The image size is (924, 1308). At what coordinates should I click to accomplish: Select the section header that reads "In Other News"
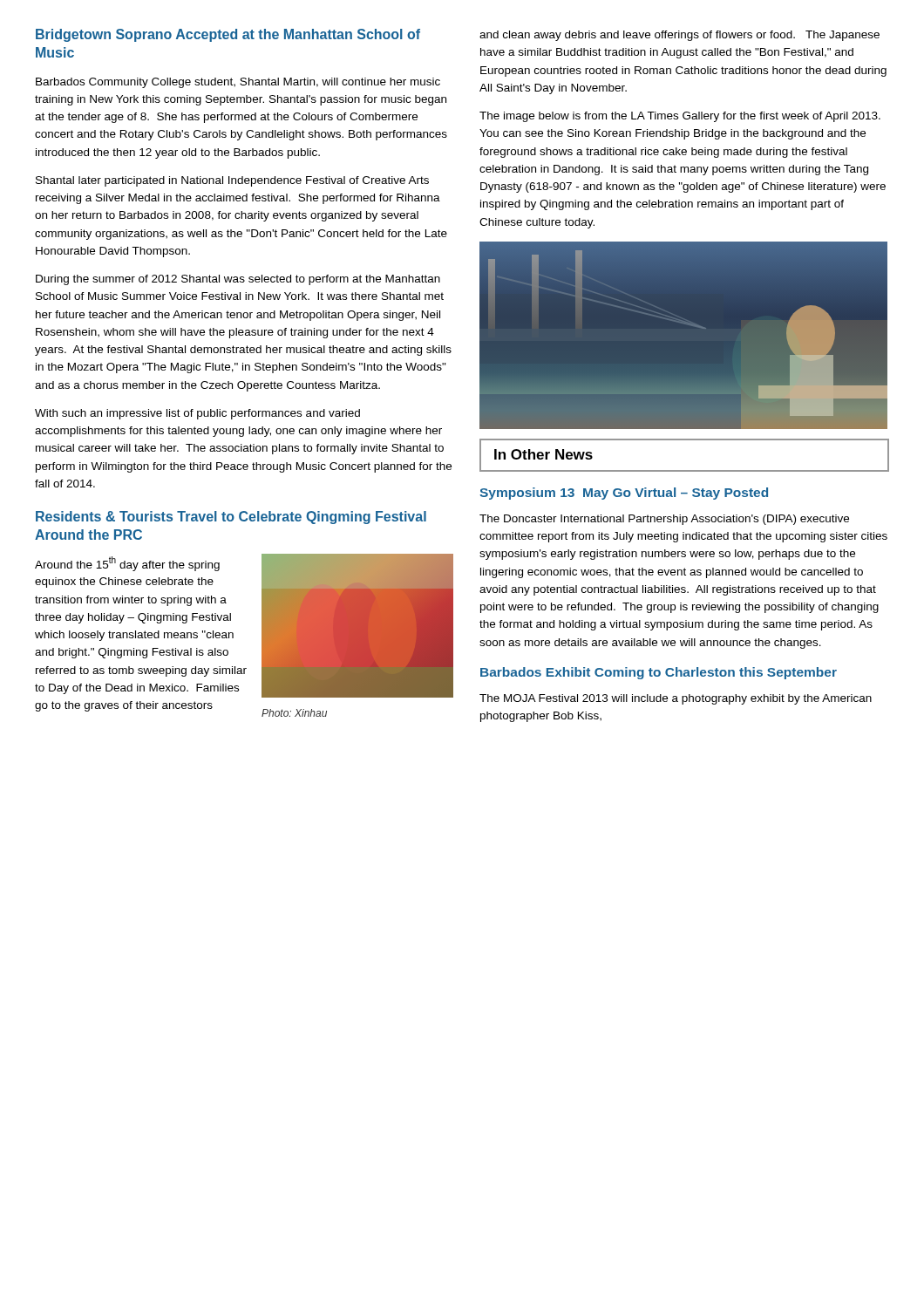point(543,455)
